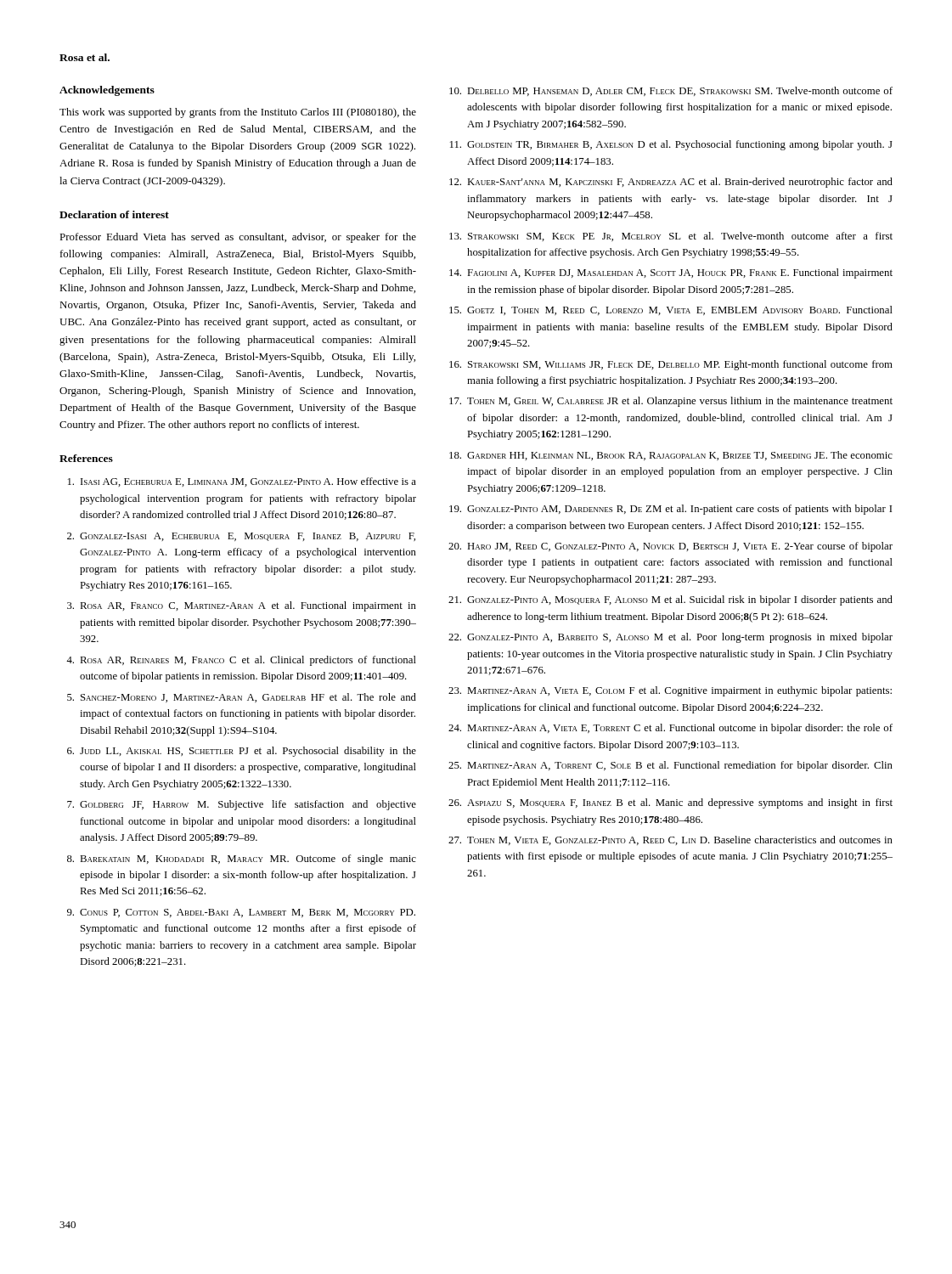Find the list item that reads "25. Martinez-Aran A,"

pyautogui.click(x=670, y=774)
